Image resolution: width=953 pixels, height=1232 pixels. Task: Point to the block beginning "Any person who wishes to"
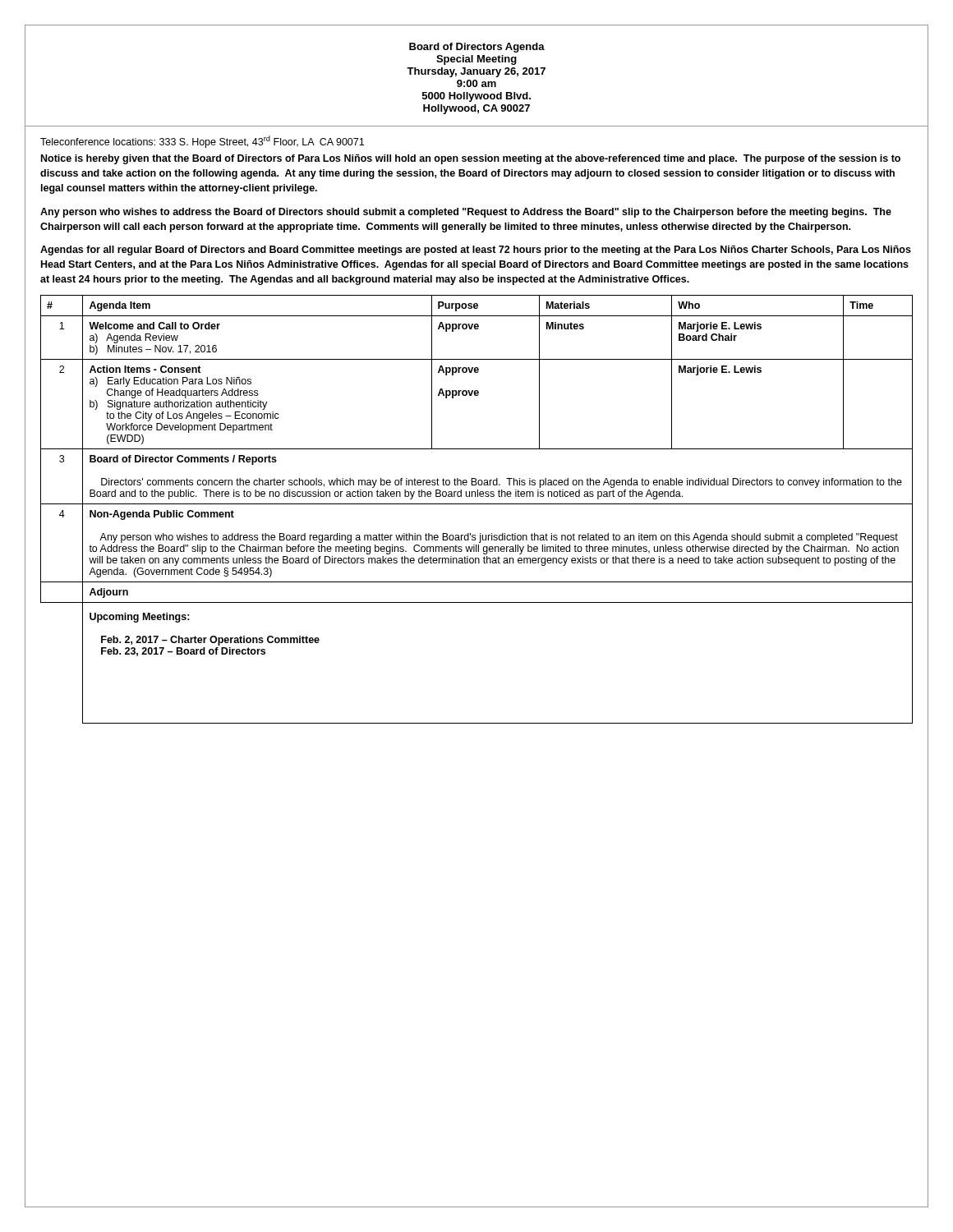click(x=466, y=219)
